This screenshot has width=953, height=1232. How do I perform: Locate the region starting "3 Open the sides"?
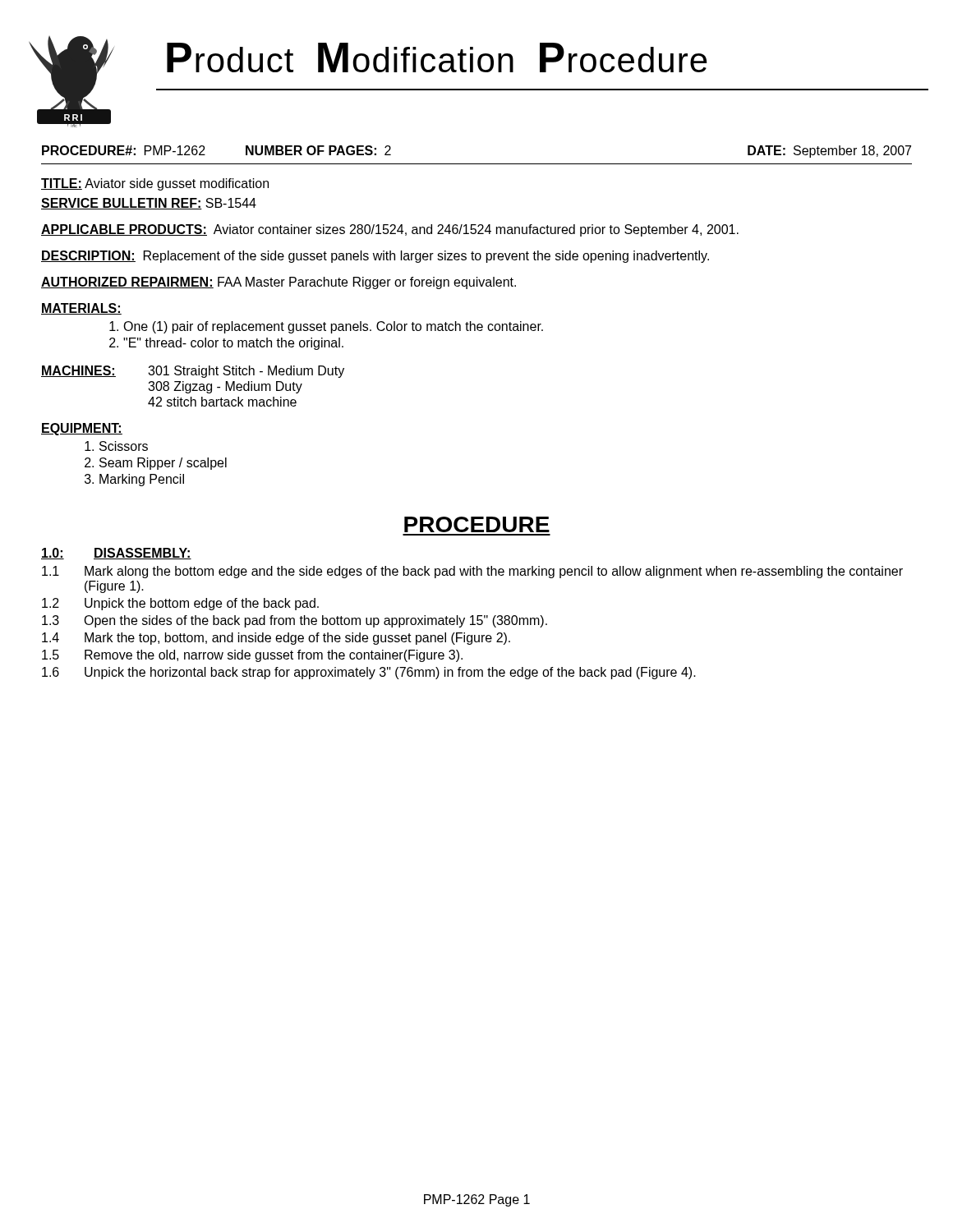[476, 621]
